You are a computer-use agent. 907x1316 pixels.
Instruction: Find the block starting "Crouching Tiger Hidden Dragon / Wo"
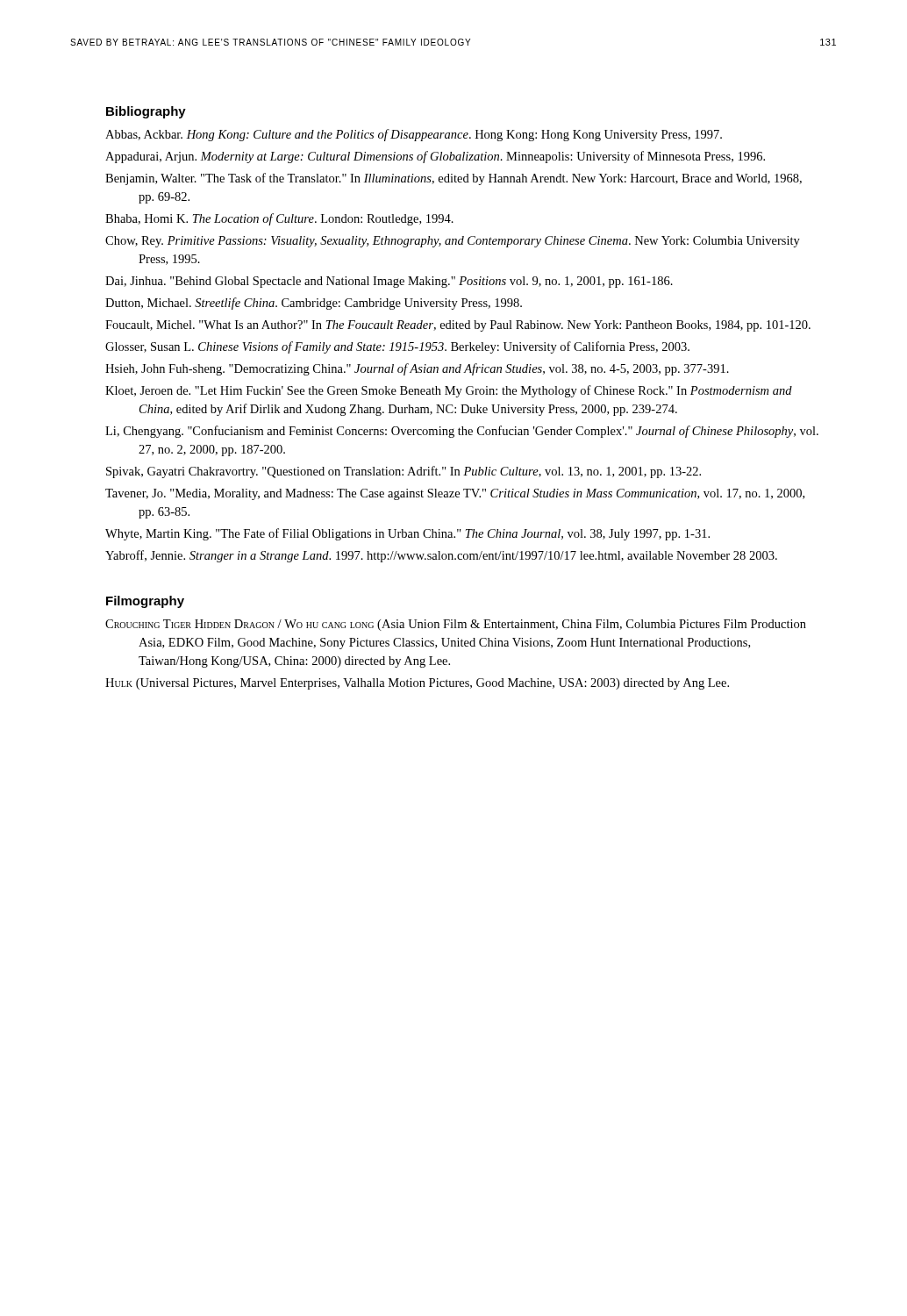(456, 643)
